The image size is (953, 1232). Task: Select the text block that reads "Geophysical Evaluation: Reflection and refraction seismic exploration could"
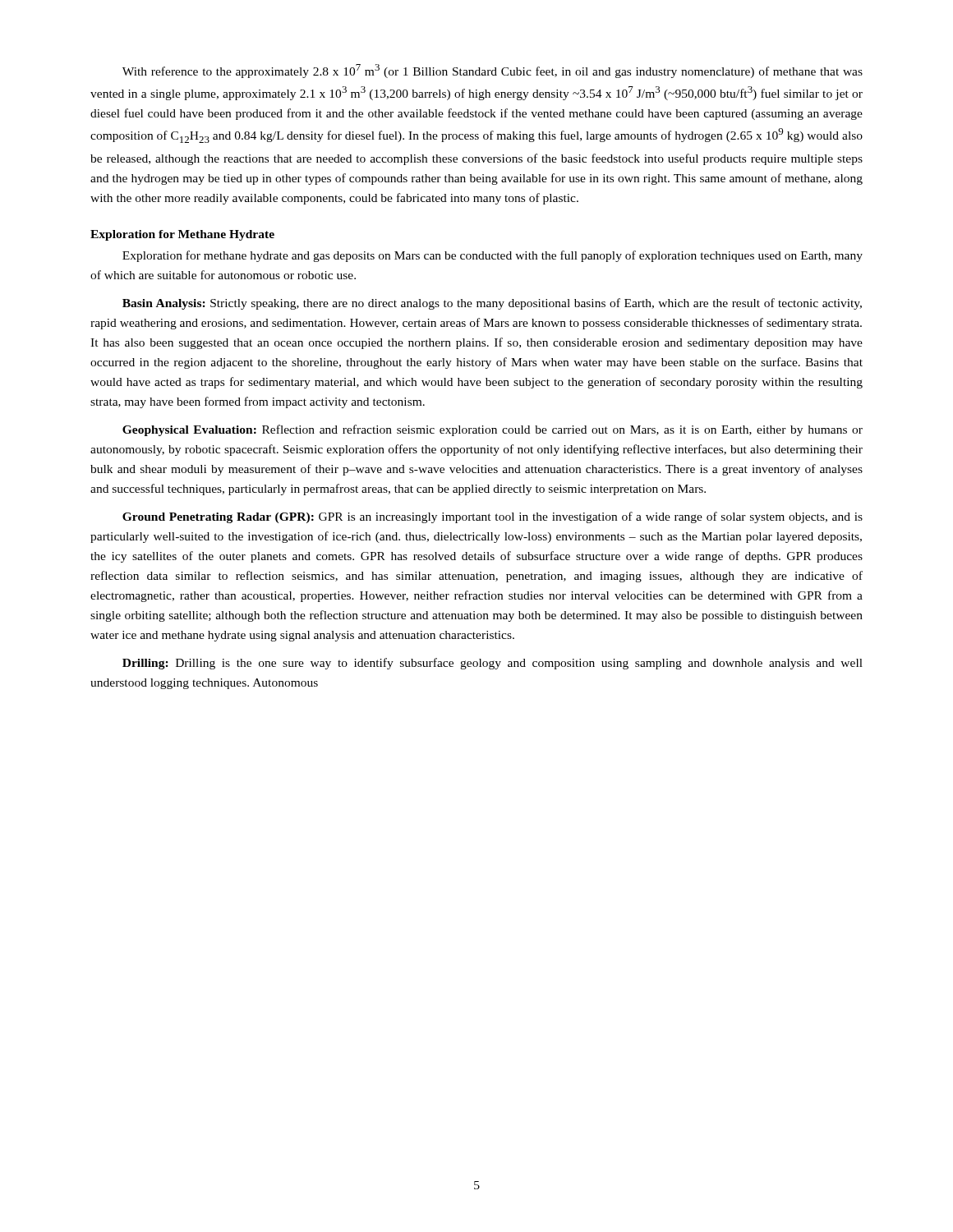pyautogui.click(x=476, y=459)
